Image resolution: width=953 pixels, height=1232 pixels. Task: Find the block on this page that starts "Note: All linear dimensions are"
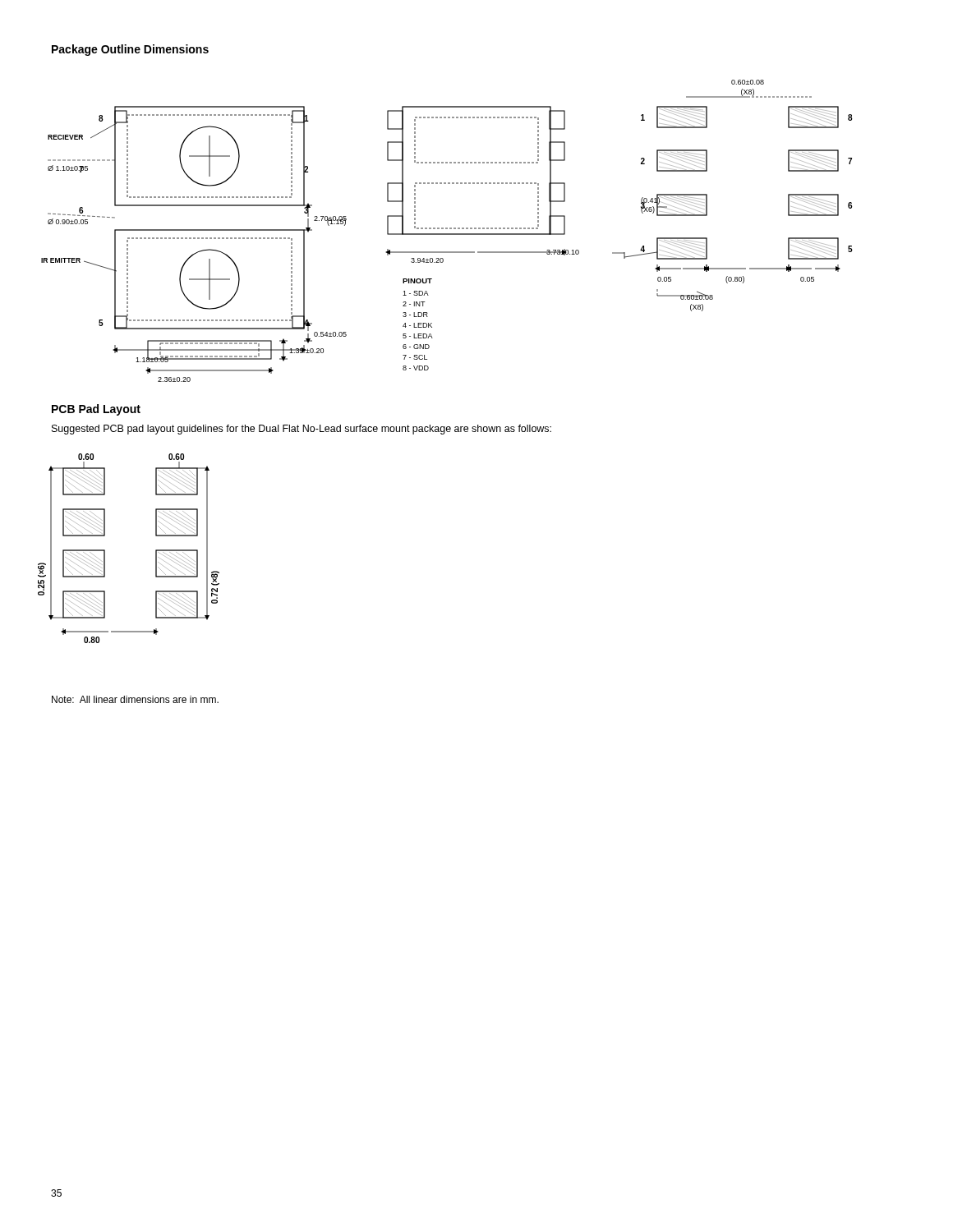pos(135,700)
